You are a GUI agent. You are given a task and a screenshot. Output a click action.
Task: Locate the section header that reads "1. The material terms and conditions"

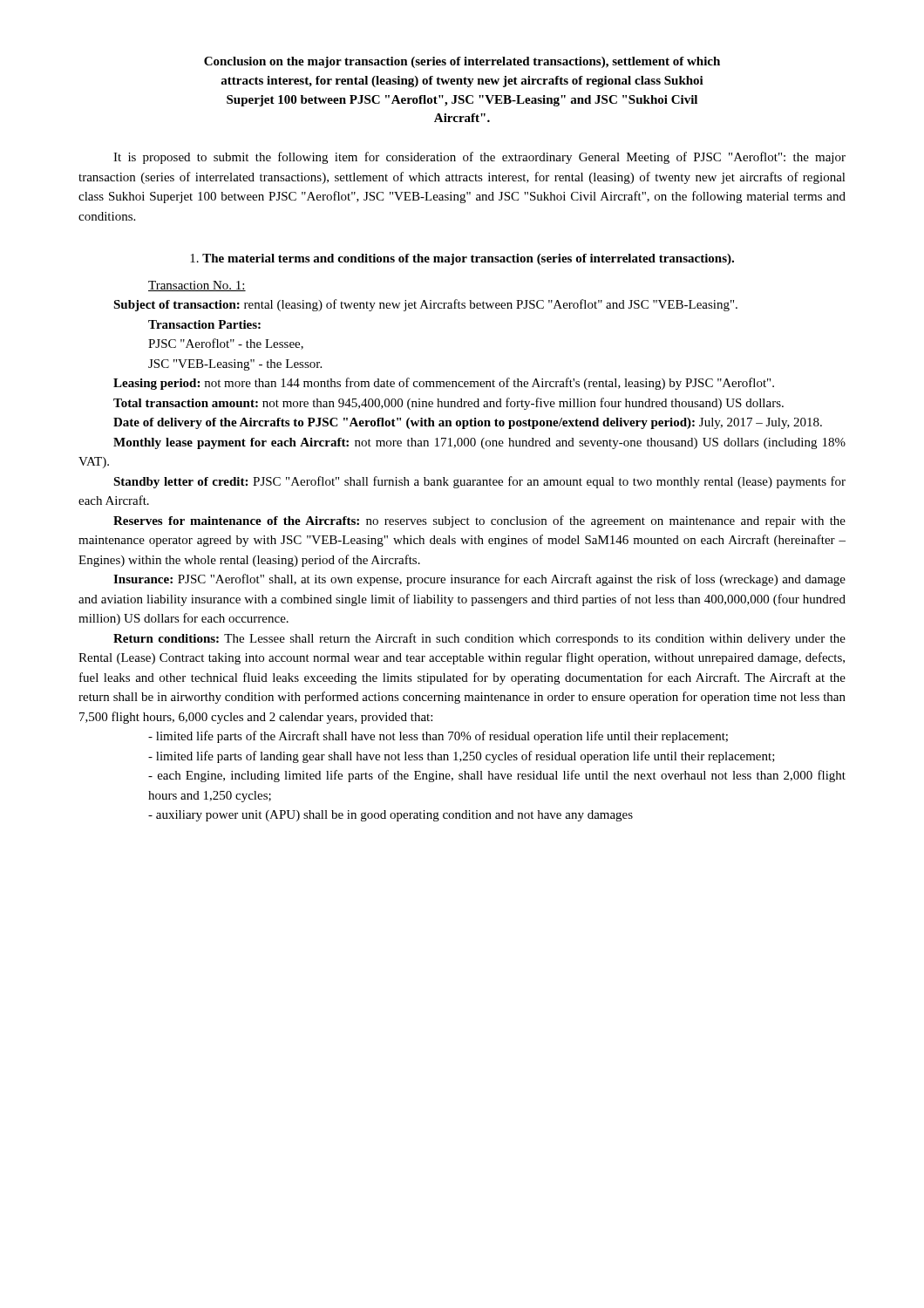(462, 258)
